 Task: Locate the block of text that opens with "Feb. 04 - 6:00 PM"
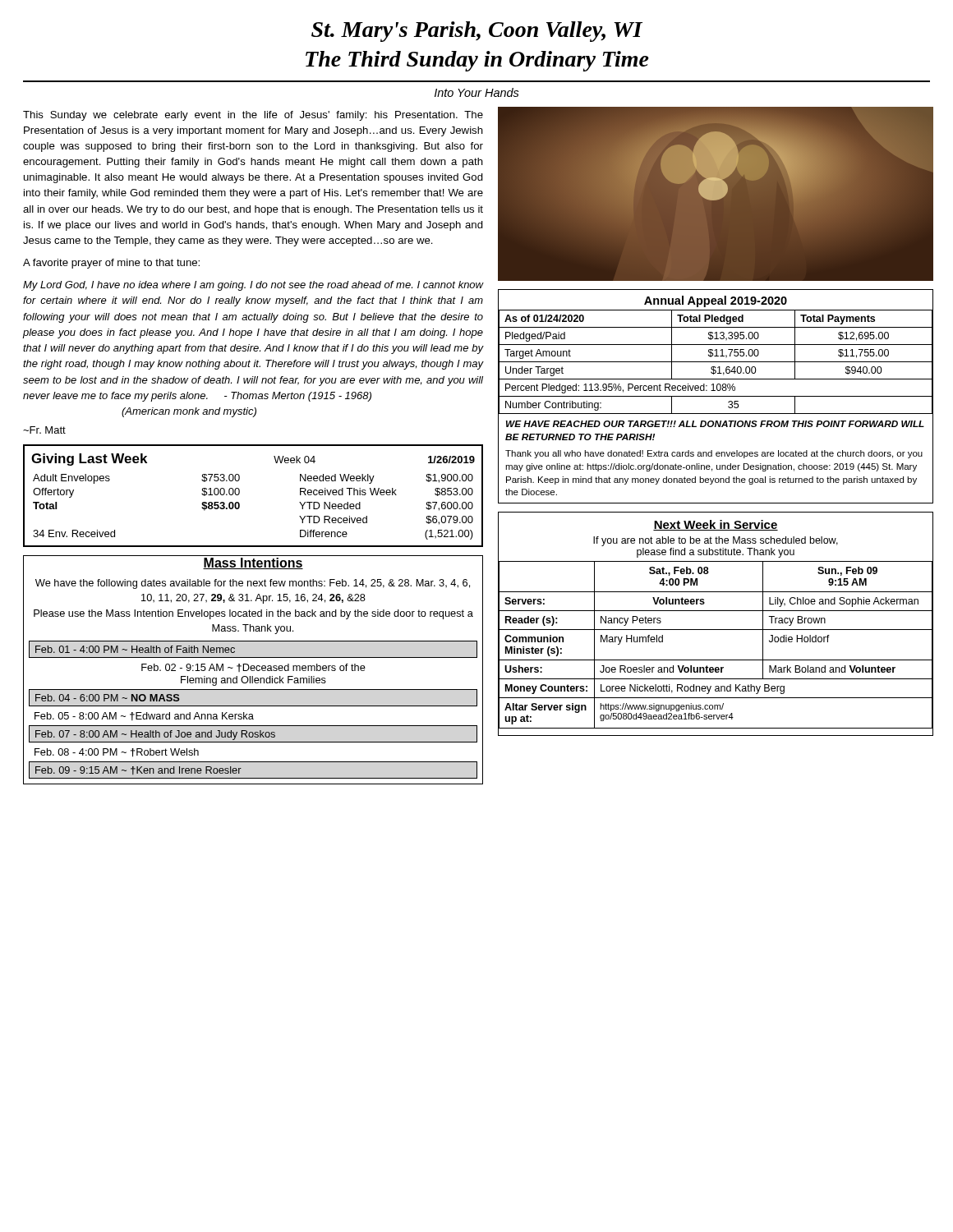click(107, 698)
